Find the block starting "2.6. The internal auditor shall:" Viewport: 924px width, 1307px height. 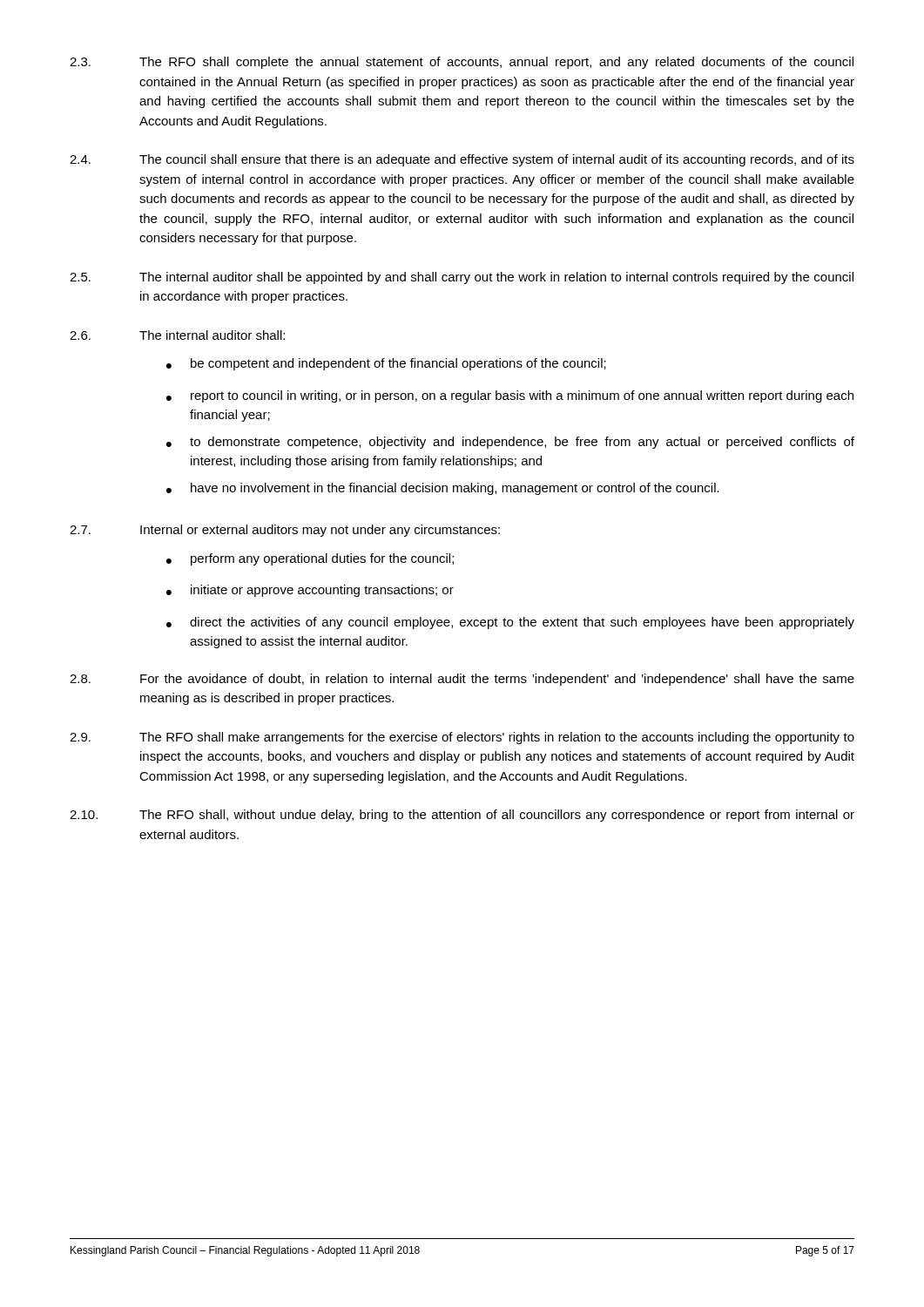click(177, 335)
